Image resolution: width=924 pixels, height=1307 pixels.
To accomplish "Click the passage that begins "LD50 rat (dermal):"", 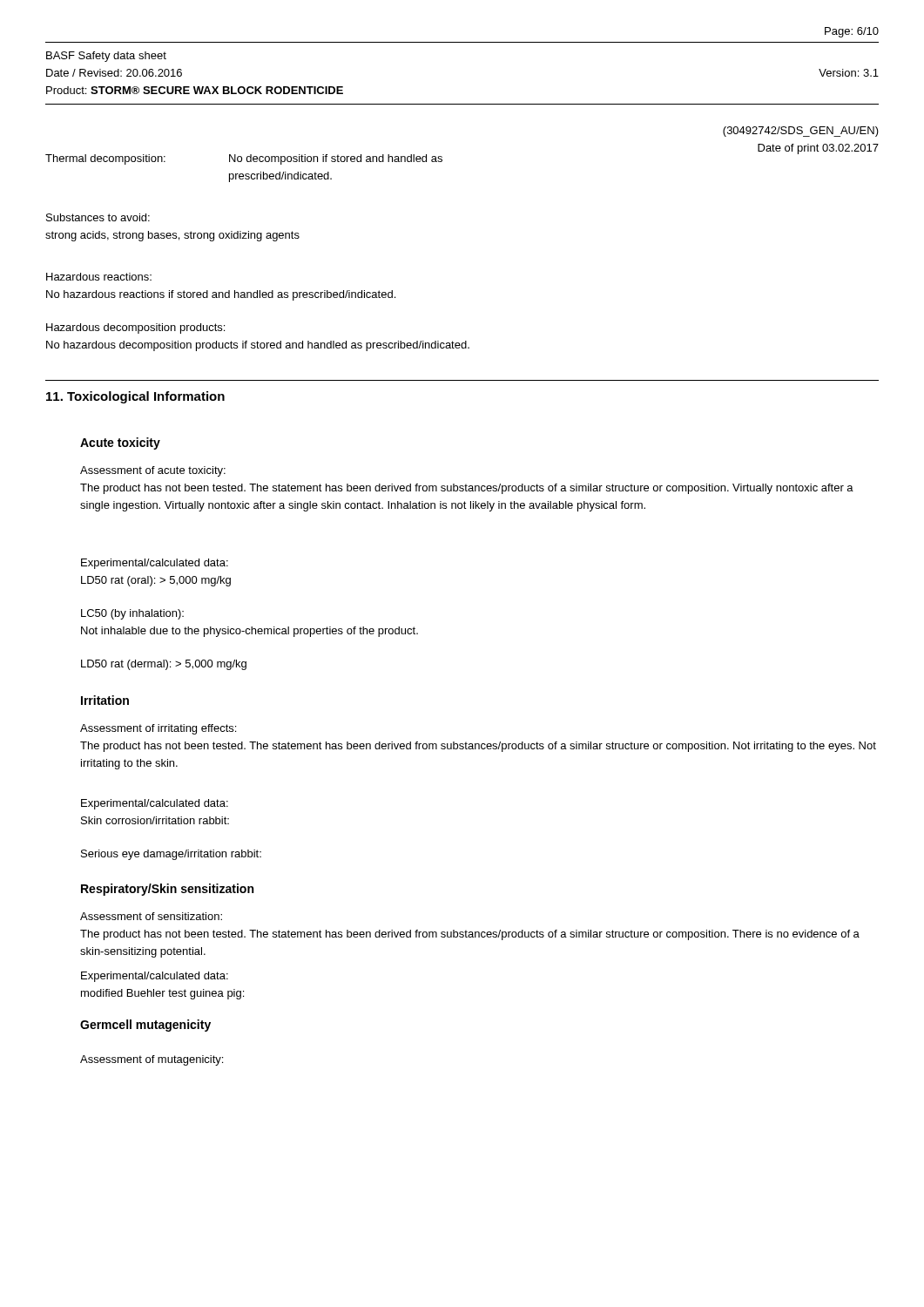I will pyautogui.click(x=164, y=664).
